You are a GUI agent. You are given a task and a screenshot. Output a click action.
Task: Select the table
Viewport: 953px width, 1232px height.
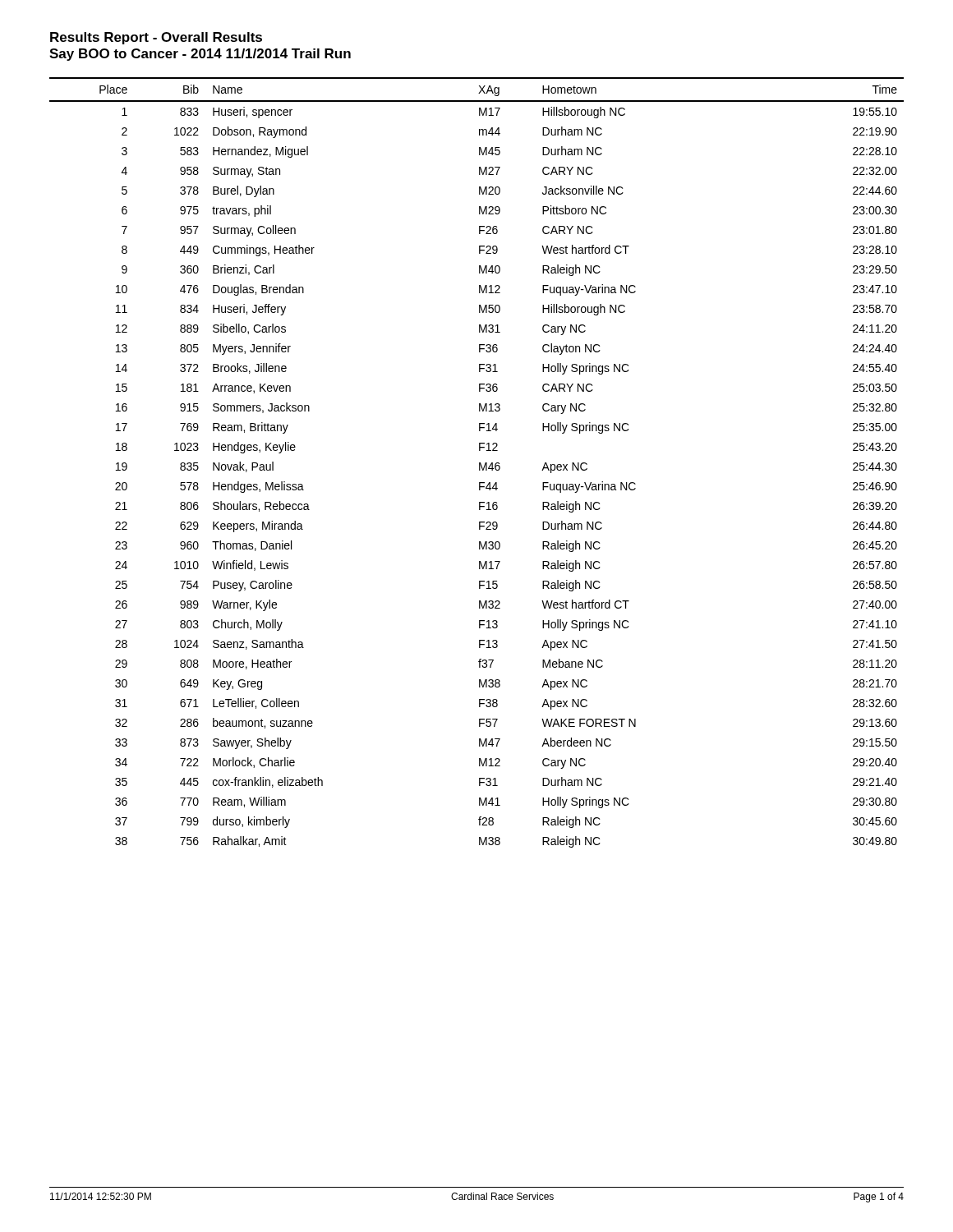[x=476, y=464]
